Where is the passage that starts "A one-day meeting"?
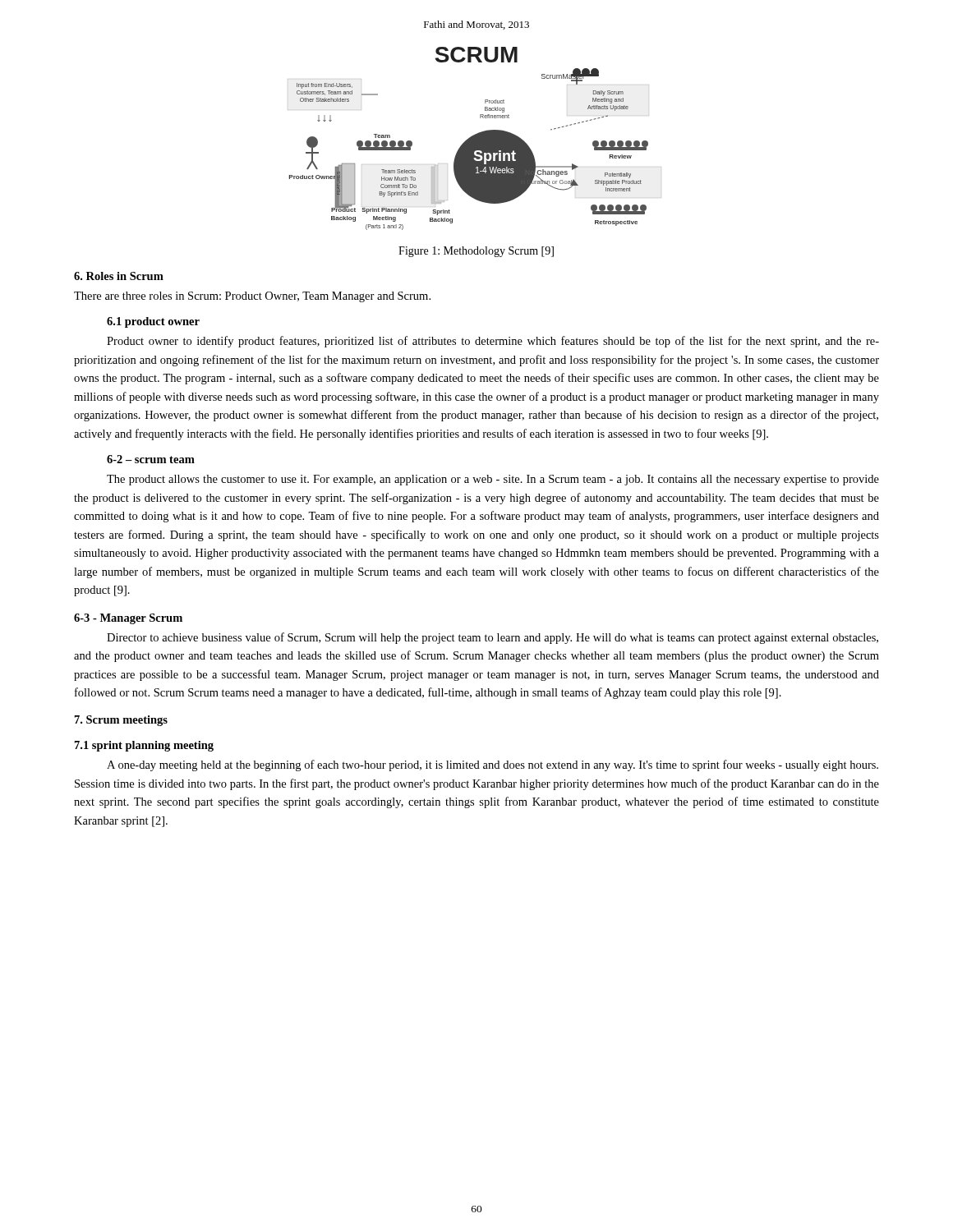The height and width of the screenshot is (1232, 953). click(476, 793)
